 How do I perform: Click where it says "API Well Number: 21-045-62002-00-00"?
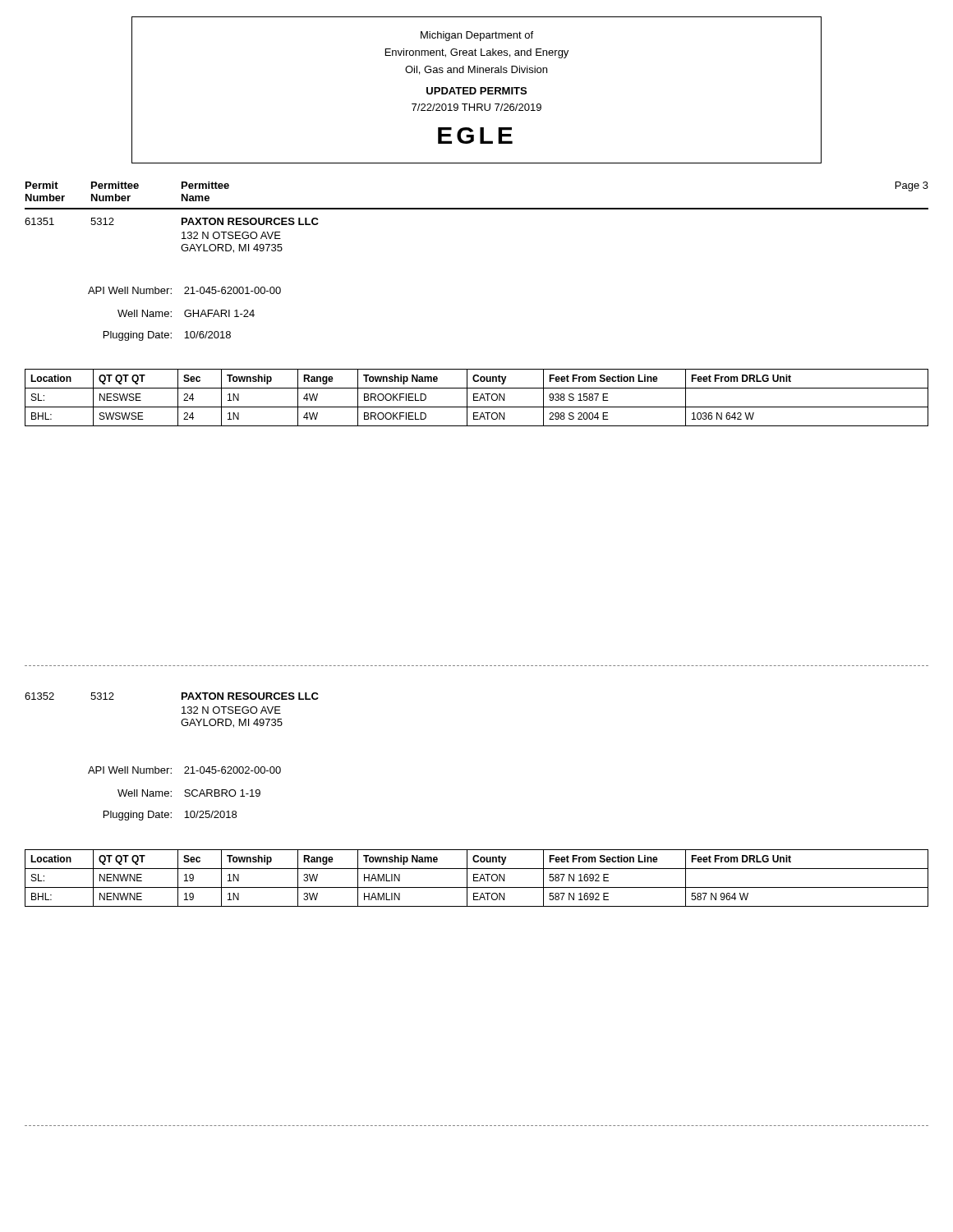pos(153,770)
